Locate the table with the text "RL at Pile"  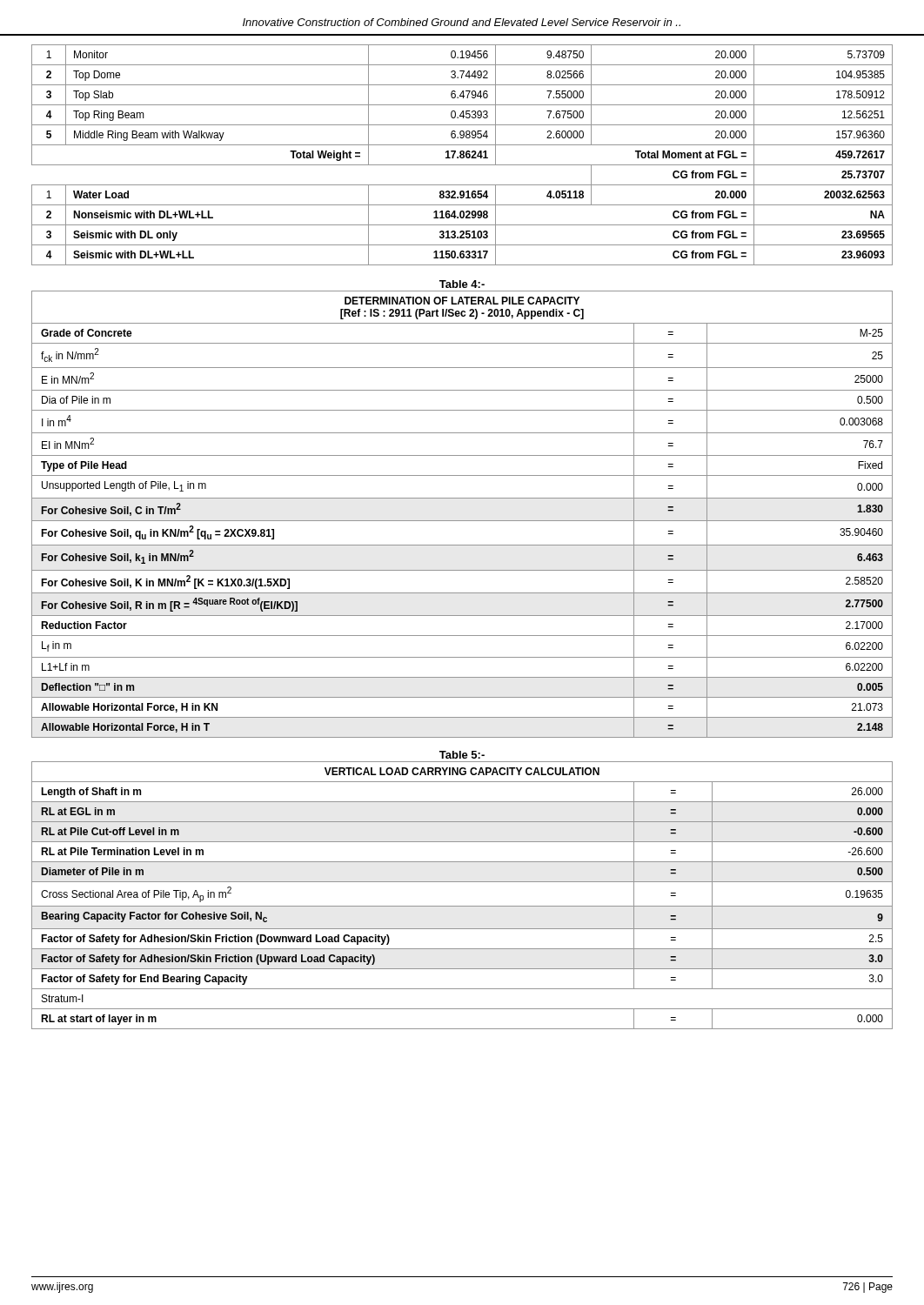click(462, 895)
